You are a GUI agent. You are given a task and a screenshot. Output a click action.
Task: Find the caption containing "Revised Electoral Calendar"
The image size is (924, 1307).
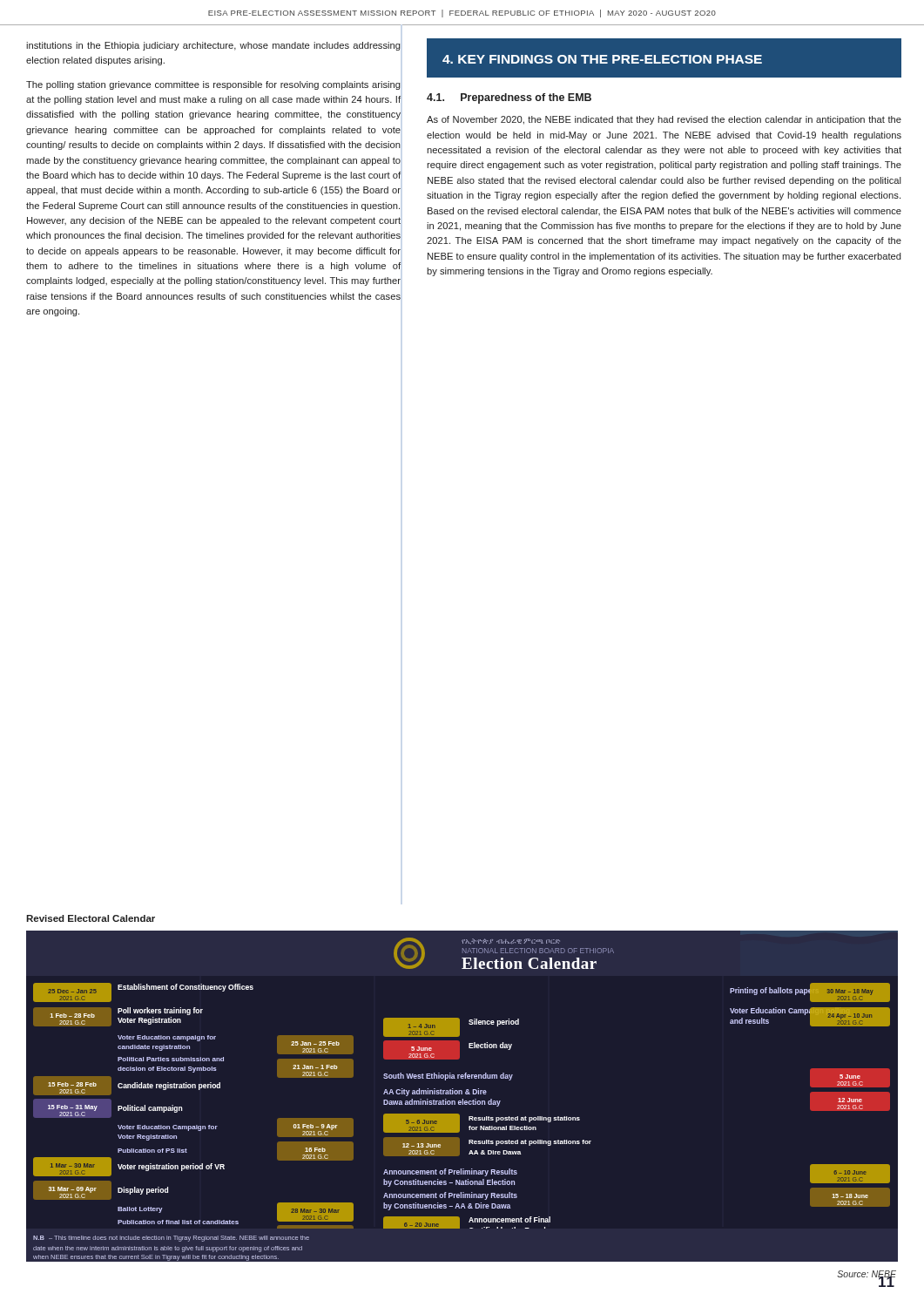91,918
